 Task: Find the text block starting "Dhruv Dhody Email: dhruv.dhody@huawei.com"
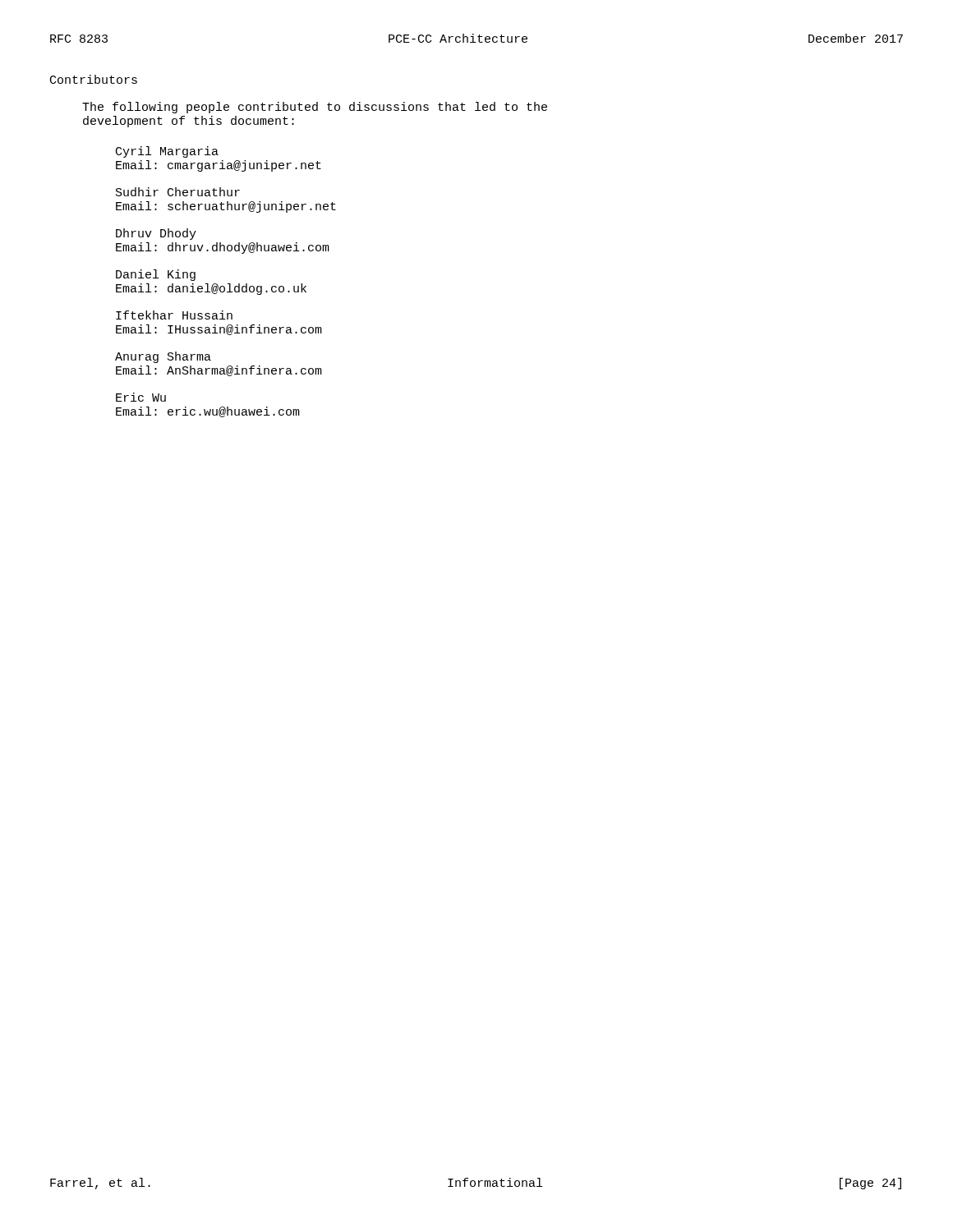(x=222, y=241)
